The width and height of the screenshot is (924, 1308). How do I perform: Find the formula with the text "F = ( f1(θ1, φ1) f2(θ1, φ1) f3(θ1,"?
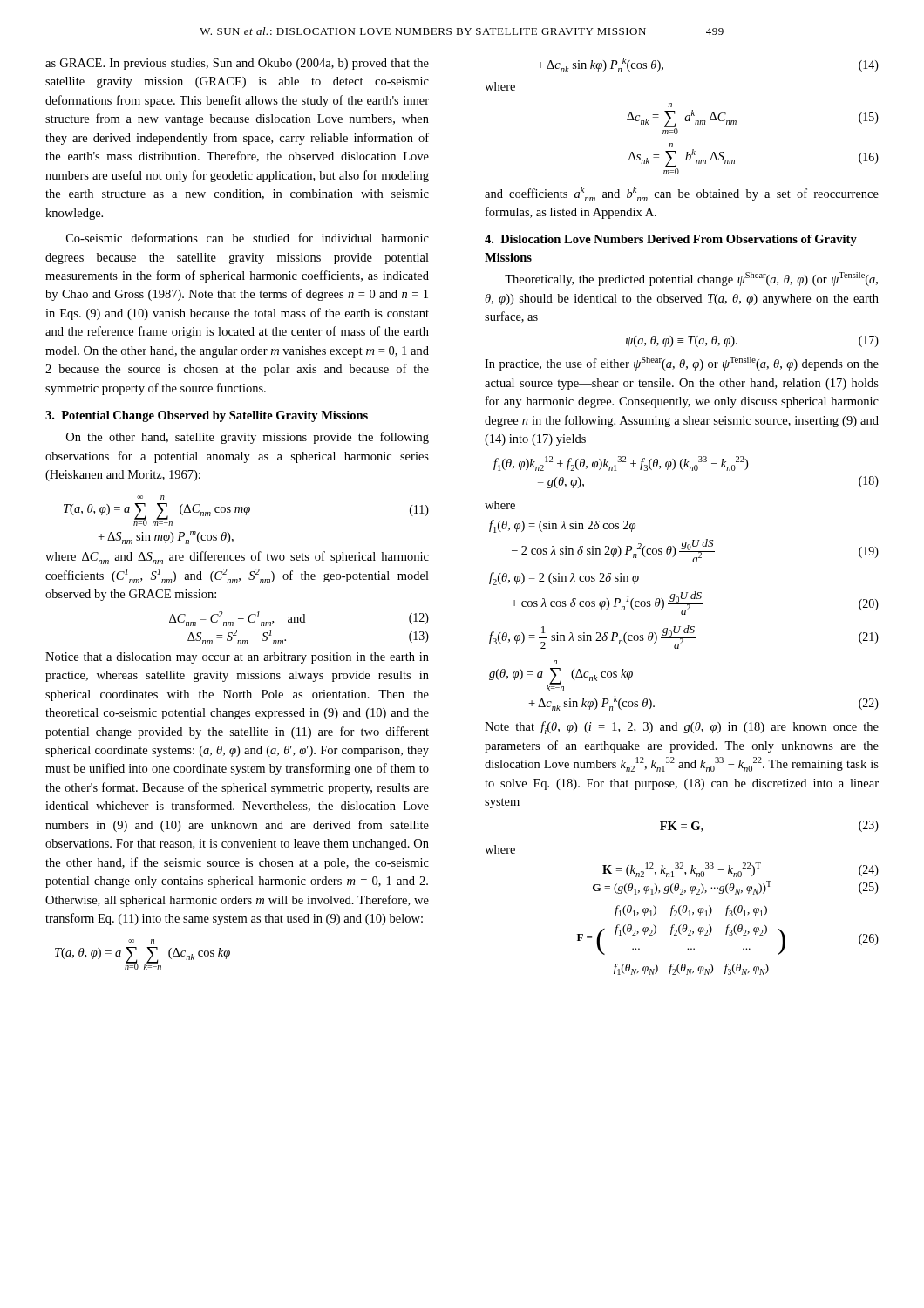click(682, 939)
